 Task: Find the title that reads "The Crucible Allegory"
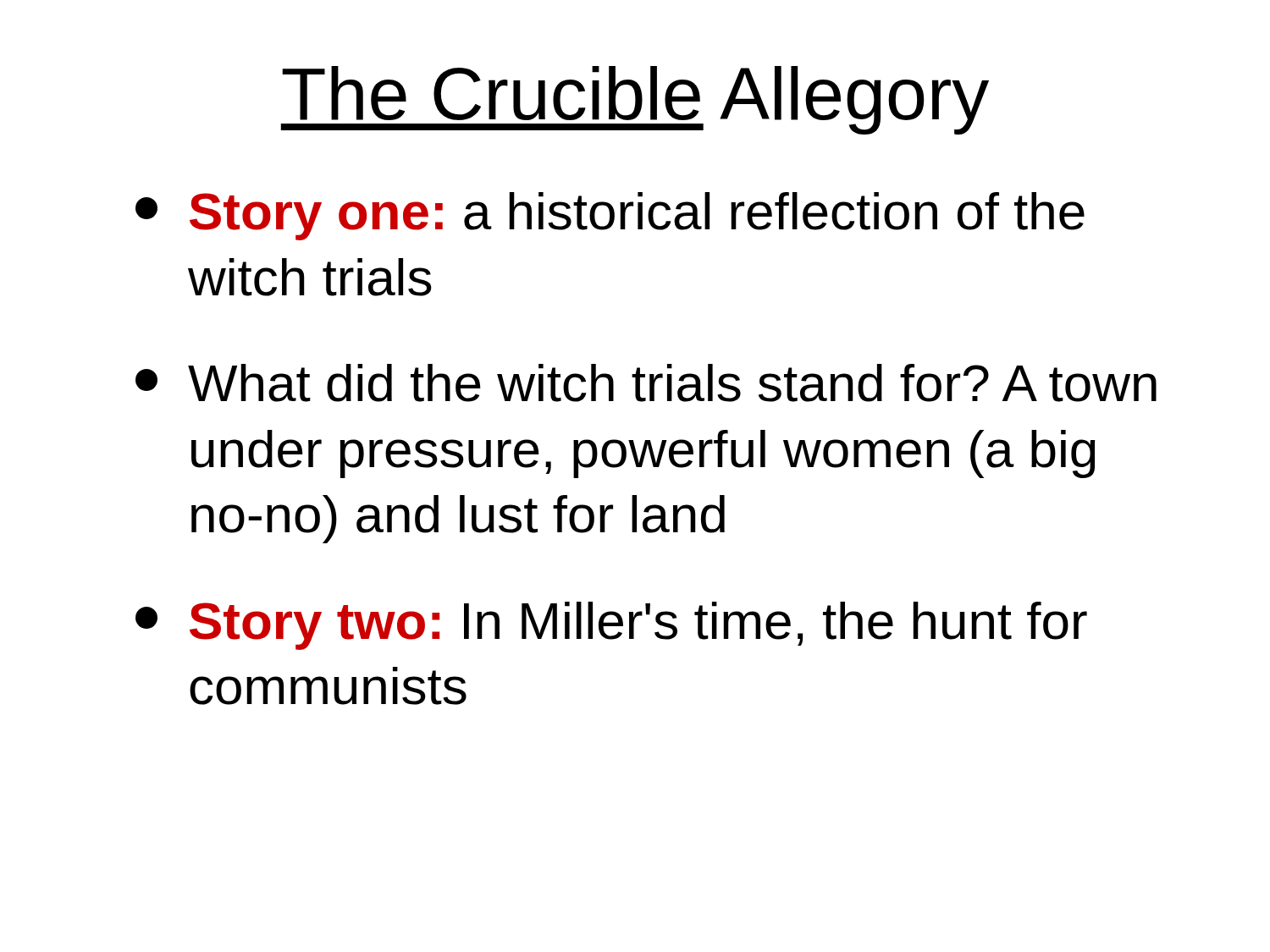point(635,93)
